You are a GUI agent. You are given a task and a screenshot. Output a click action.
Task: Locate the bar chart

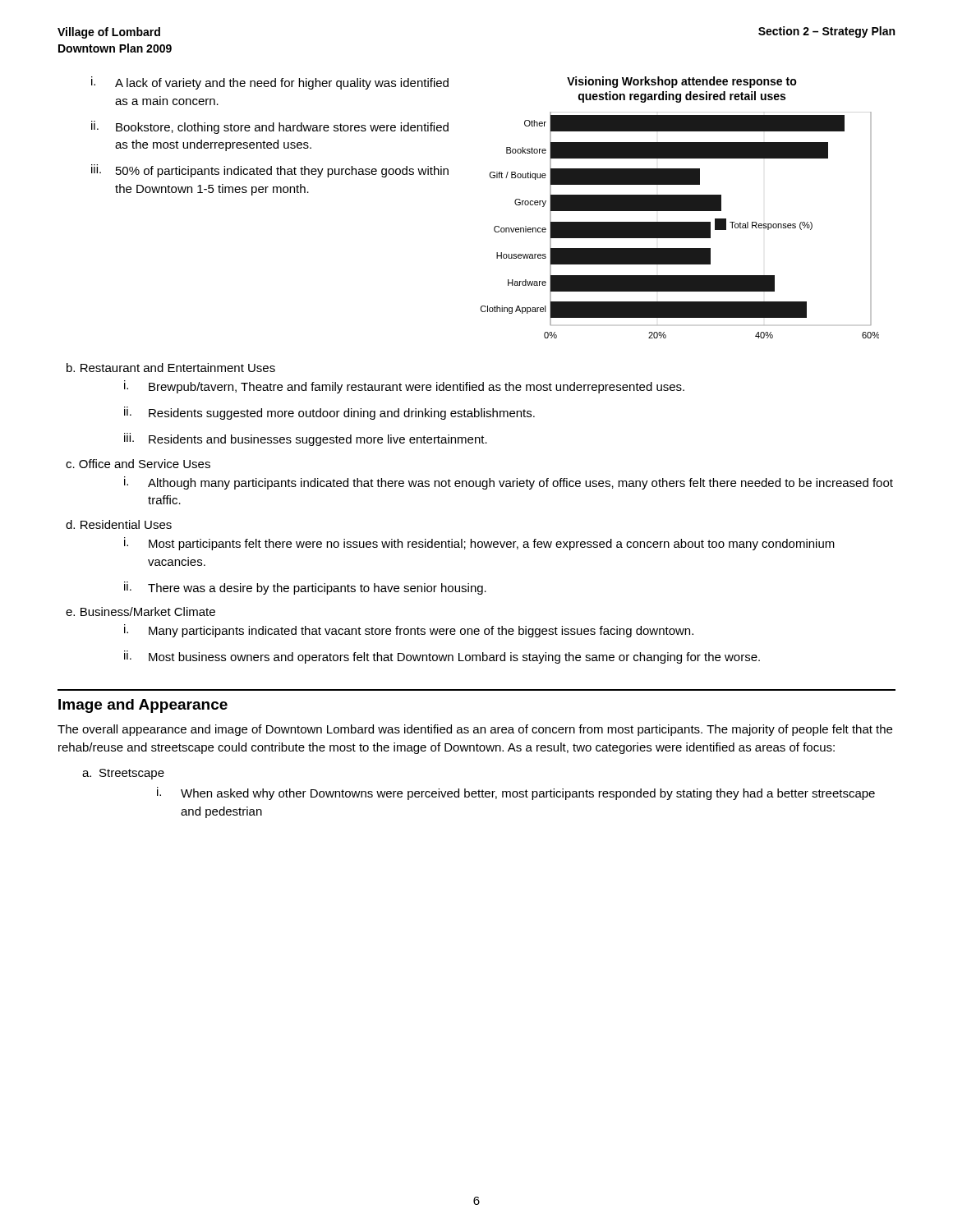682,232
